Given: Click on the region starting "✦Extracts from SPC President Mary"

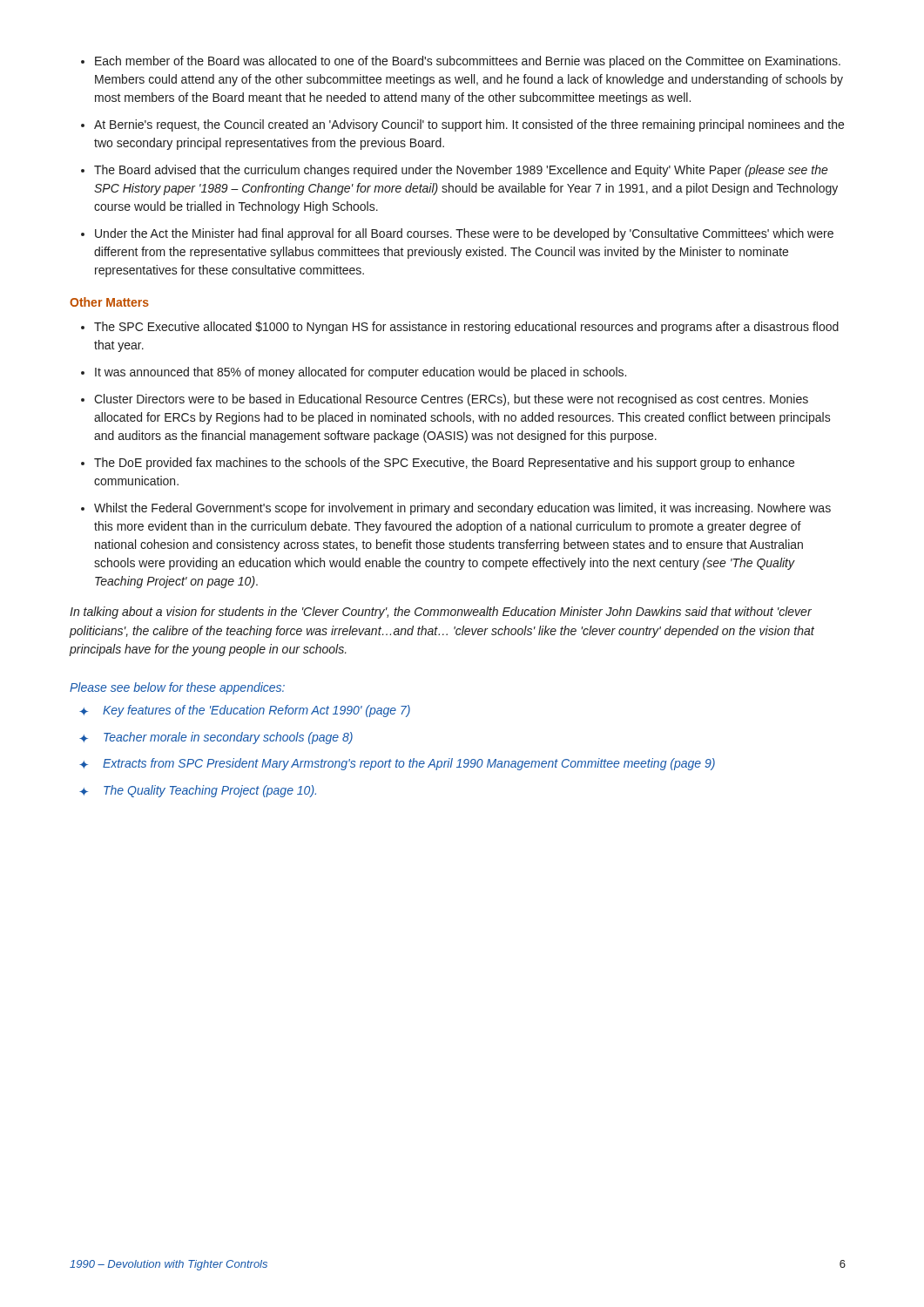Looking at the screenshot, I should click(462, 765).
